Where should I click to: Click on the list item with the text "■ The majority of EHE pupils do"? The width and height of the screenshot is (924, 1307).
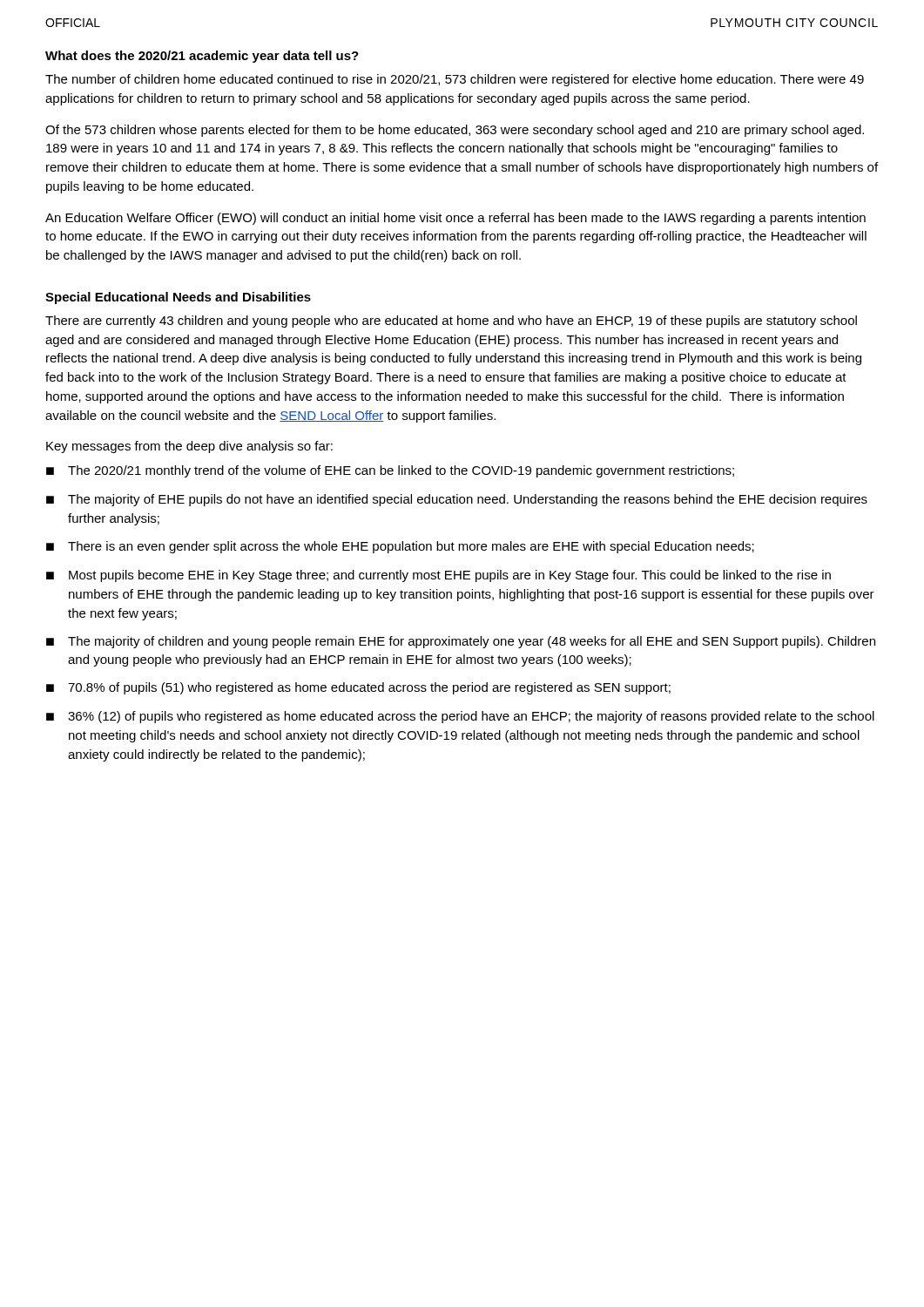point(462,509)
